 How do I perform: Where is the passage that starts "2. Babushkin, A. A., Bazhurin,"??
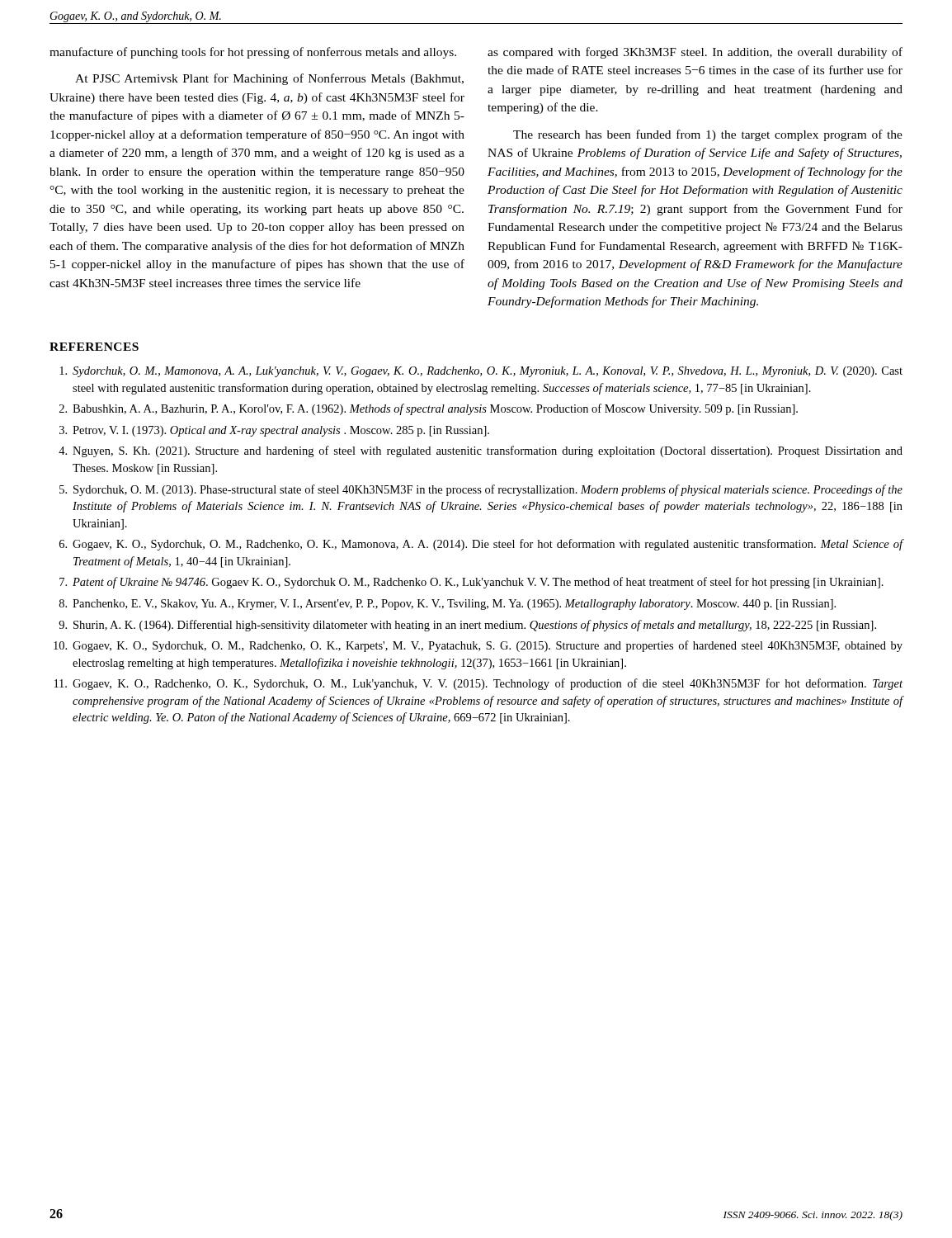coord(476,409)
